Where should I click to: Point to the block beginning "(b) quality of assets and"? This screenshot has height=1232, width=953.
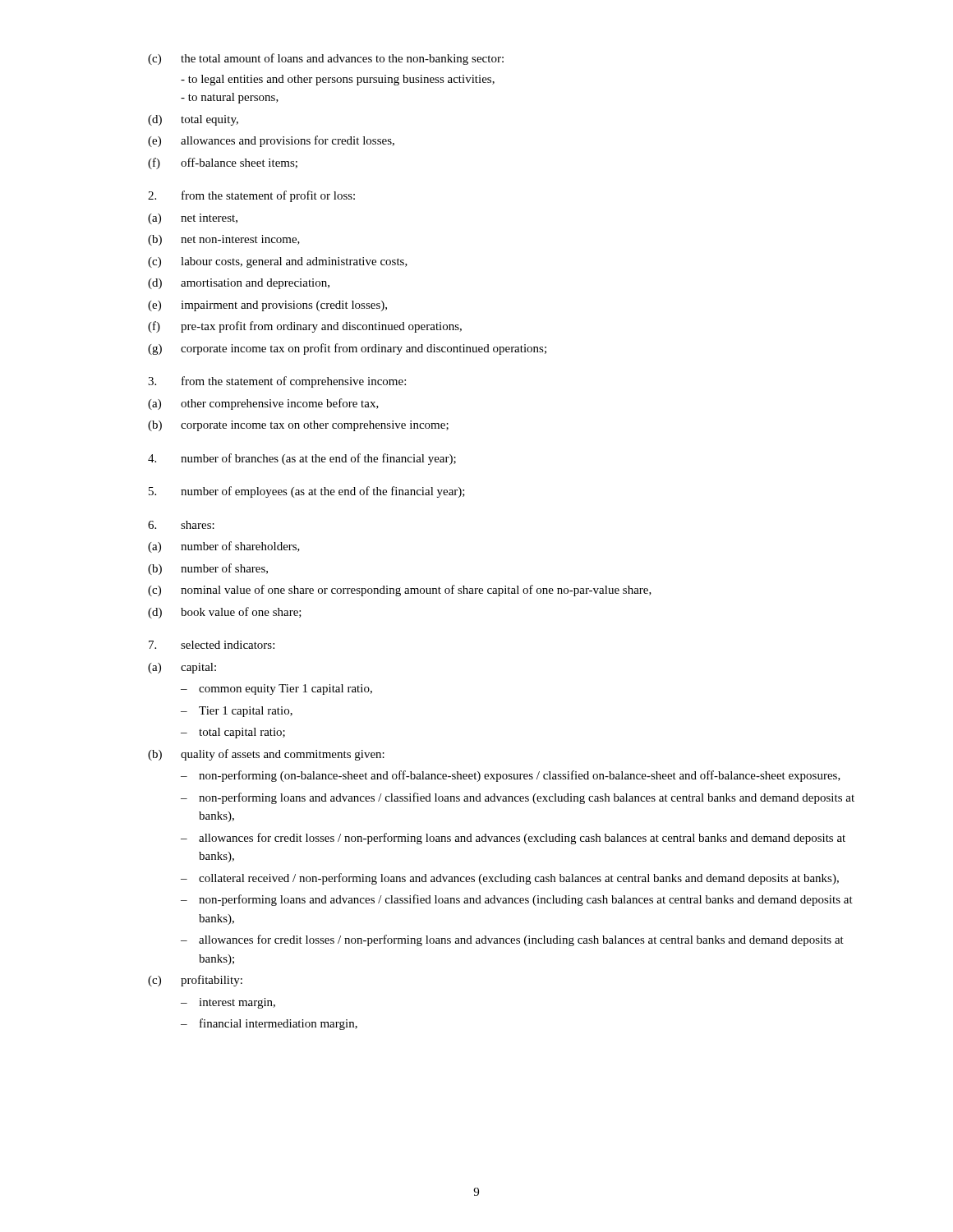point(266,755)
